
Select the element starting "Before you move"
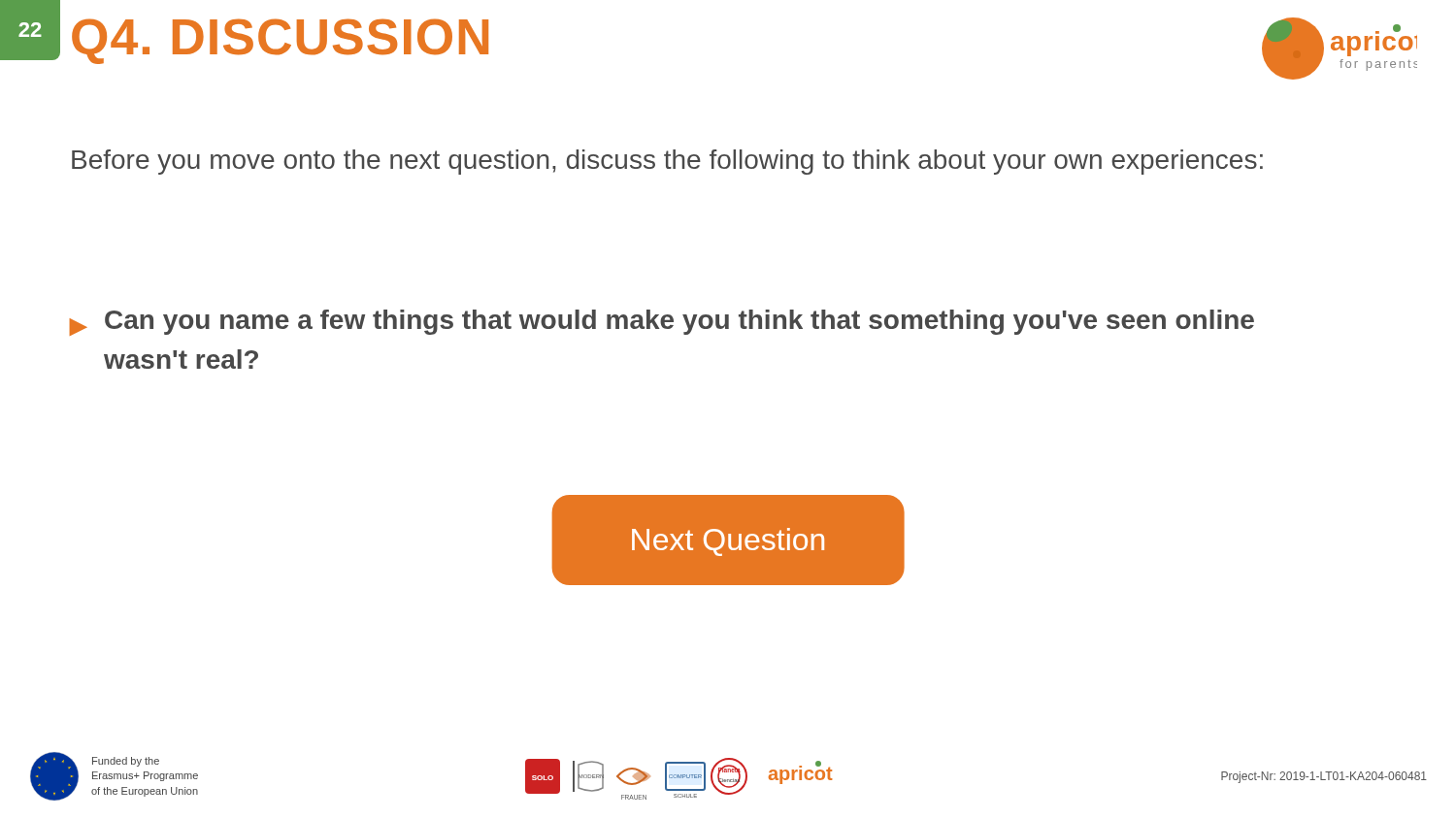click(667, 160)
